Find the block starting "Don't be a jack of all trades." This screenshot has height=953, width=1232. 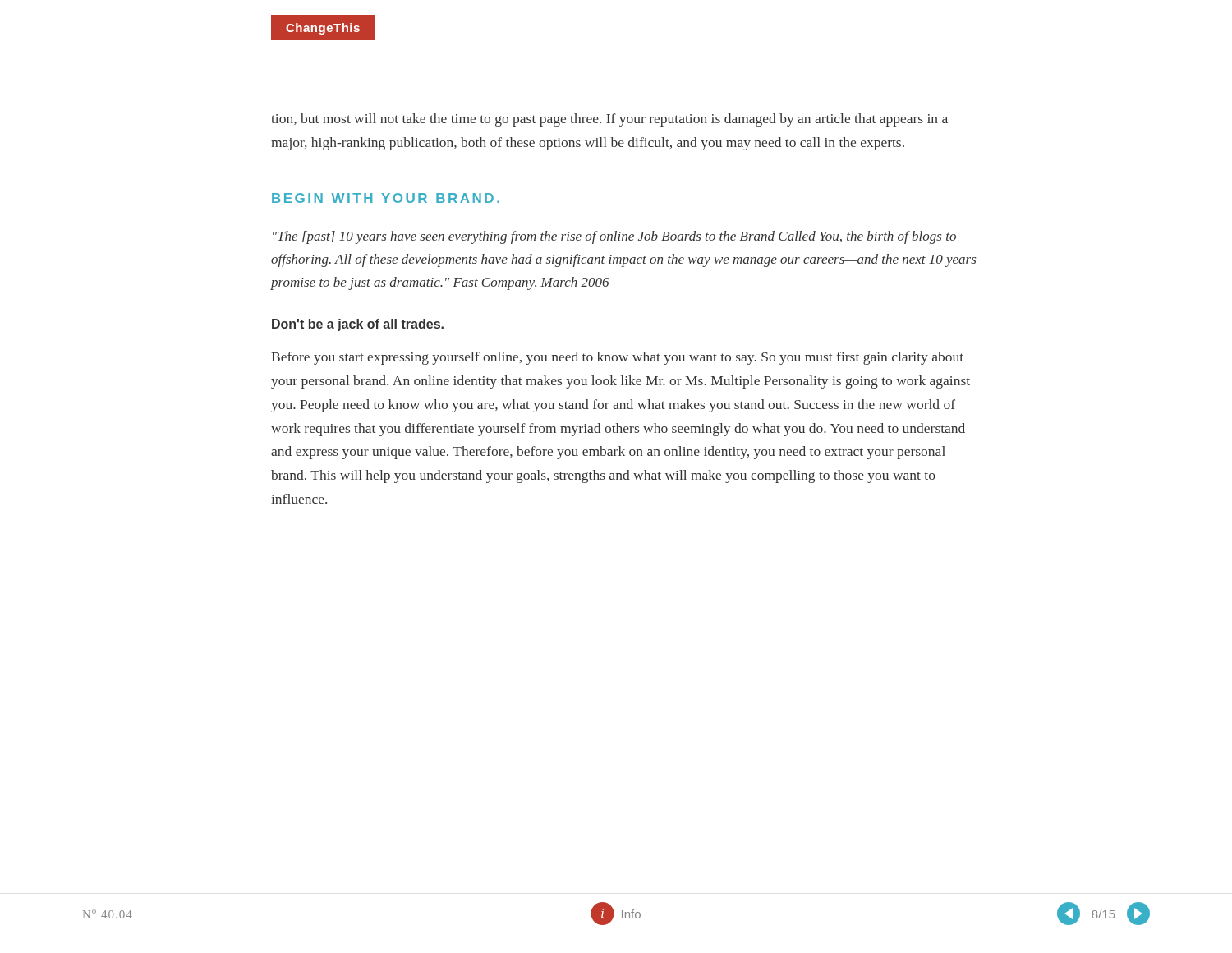pyautogui.click(x=358, y=324)
